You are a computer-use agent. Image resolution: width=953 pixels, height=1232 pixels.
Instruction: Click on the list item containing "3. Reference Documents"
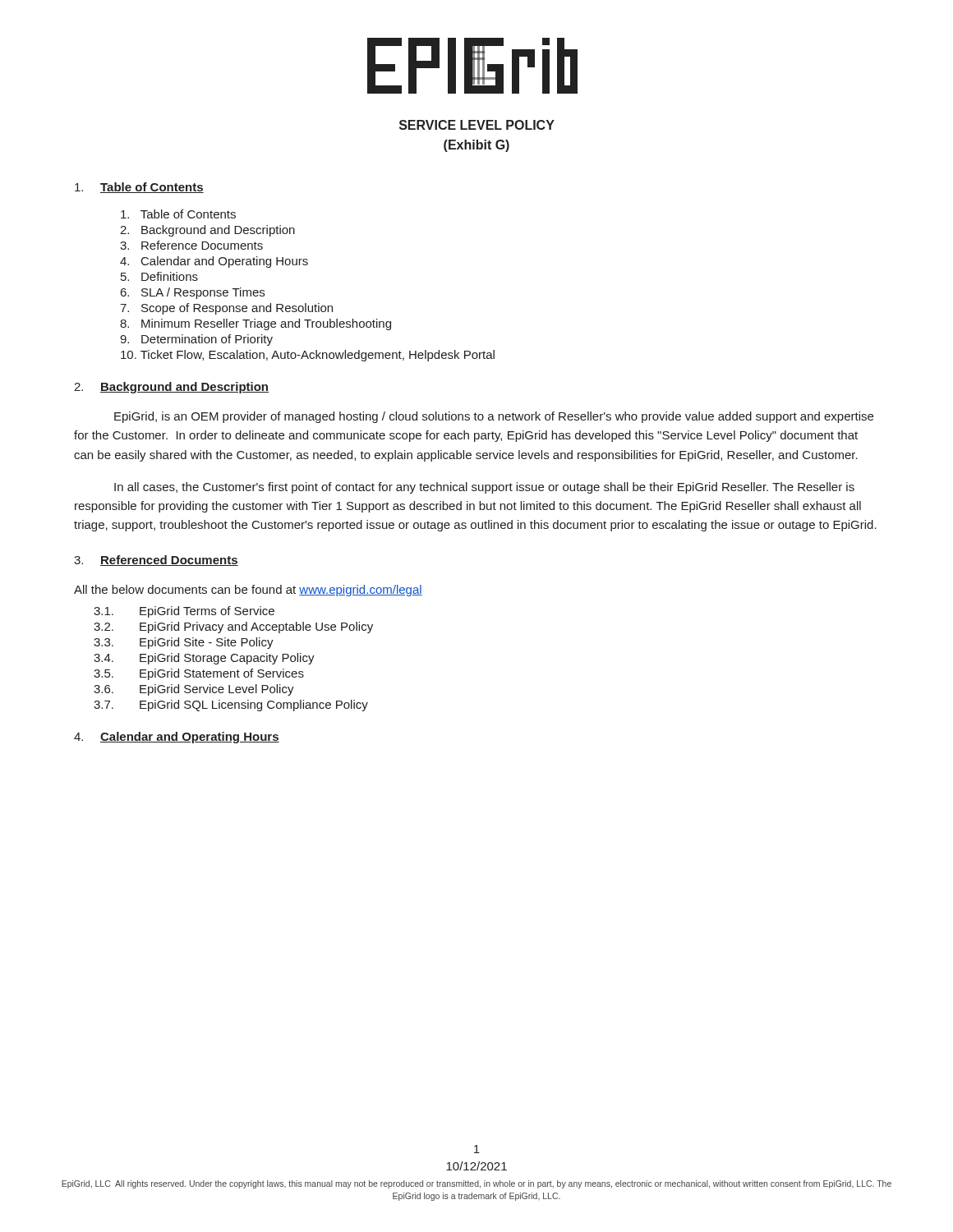(191, 245)
